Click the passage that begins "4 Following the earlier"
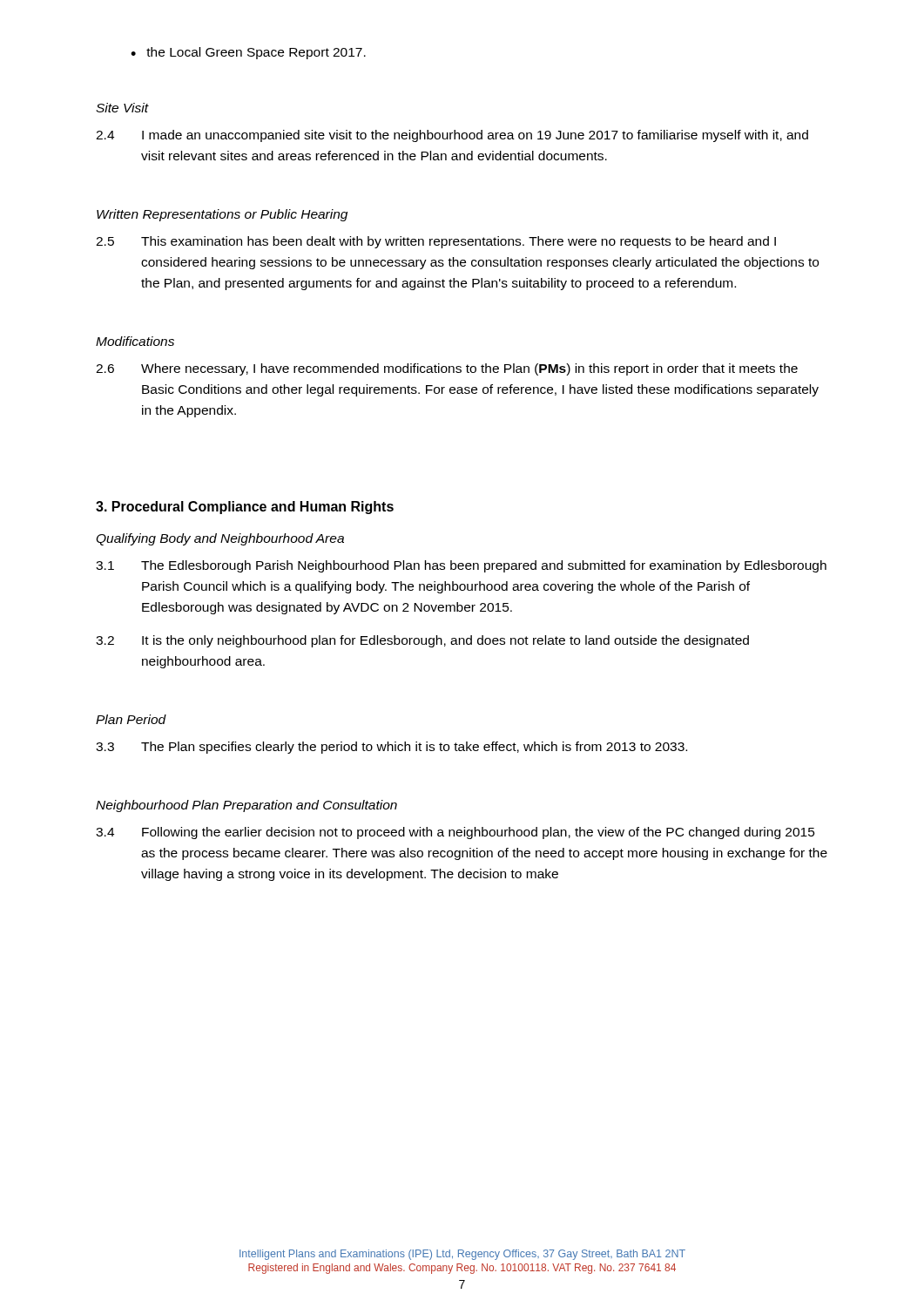This screenshot has width=924, height=1307. 462,853
